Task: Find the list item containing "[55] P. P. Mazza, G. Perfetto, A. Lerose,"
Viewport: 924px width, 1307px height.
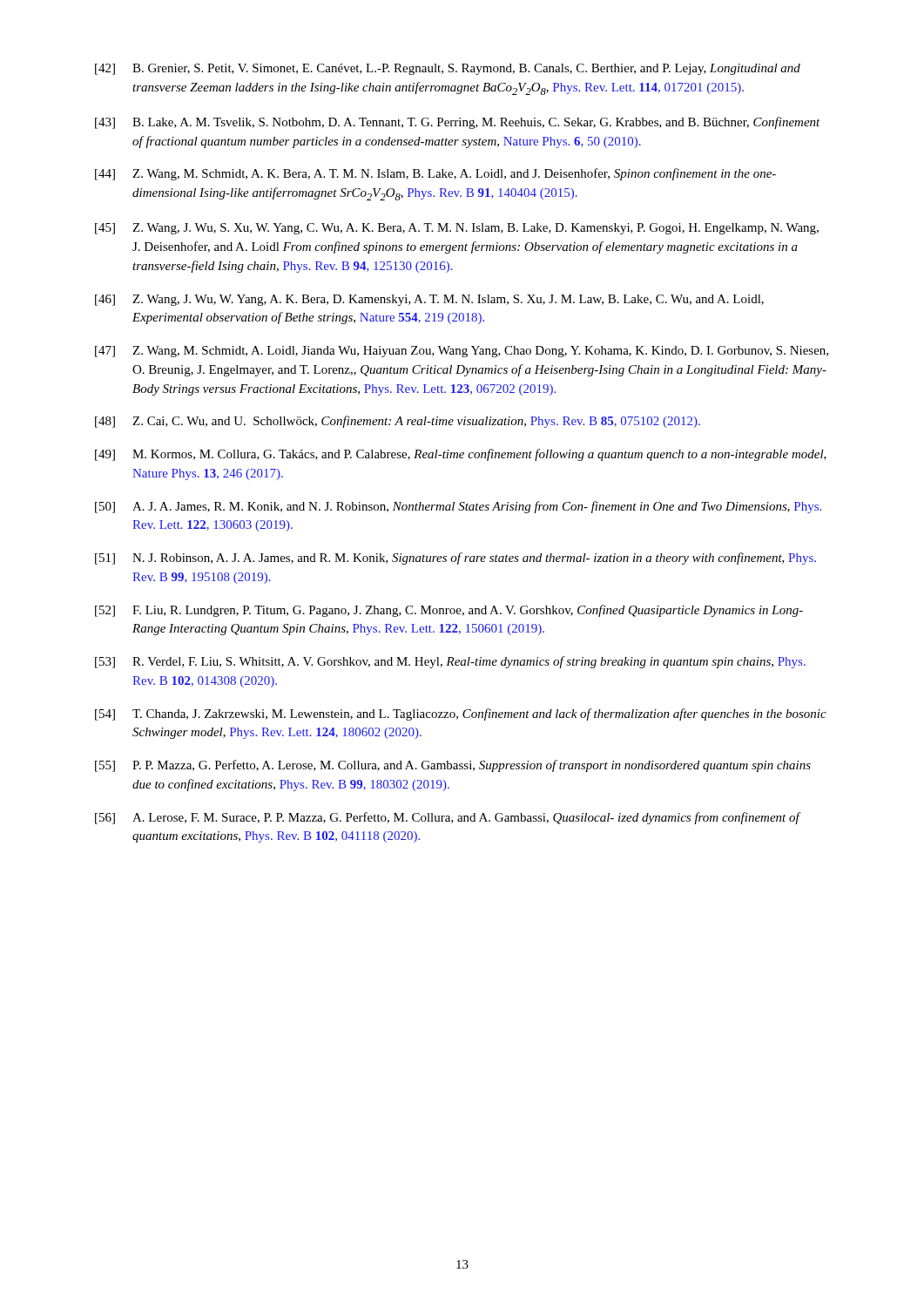Action: click(462, 775)
